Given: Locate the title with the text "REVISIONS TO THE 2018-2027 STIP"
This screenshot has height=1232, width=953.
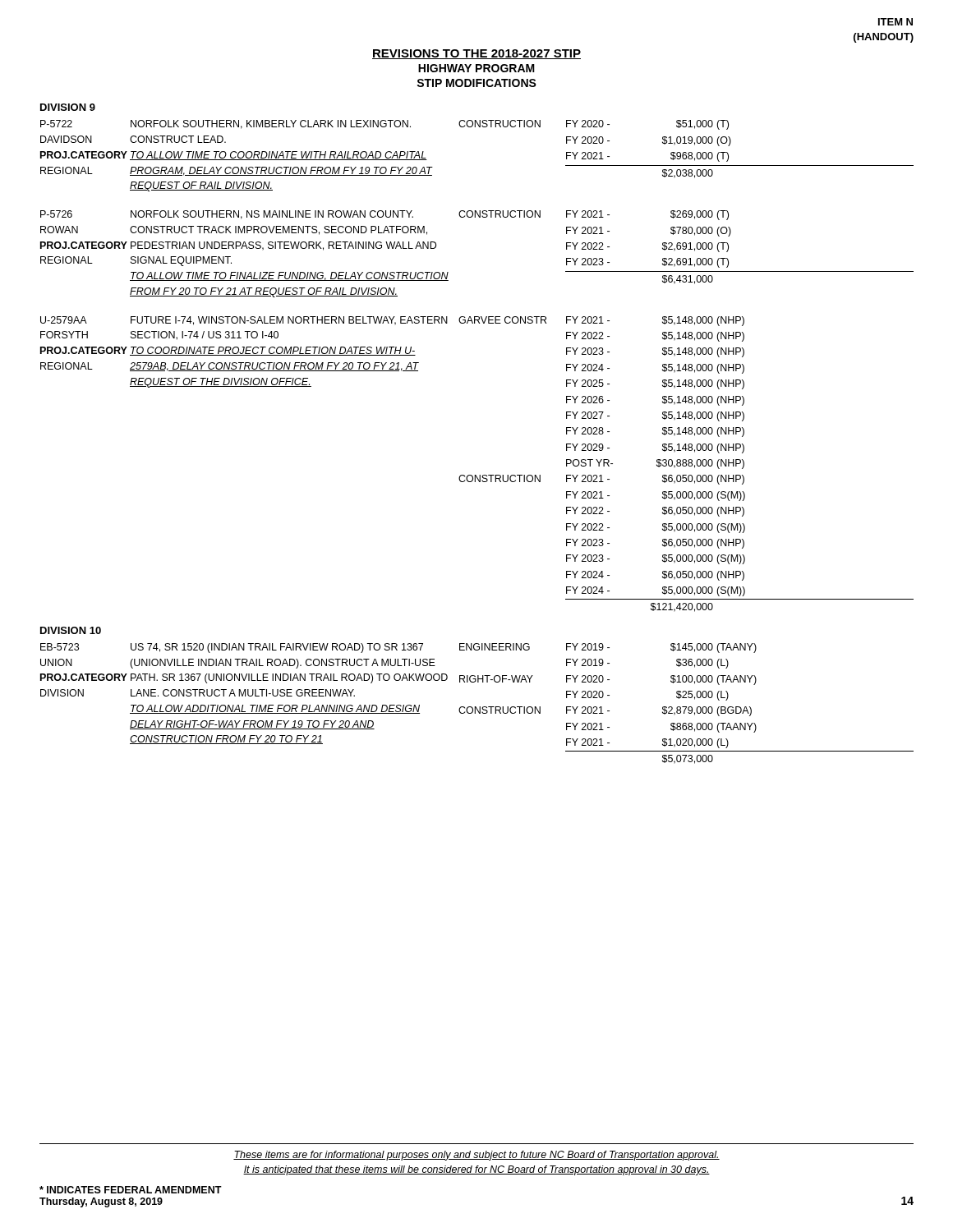Looking at the screenshot, I should (x=476, y=53).
